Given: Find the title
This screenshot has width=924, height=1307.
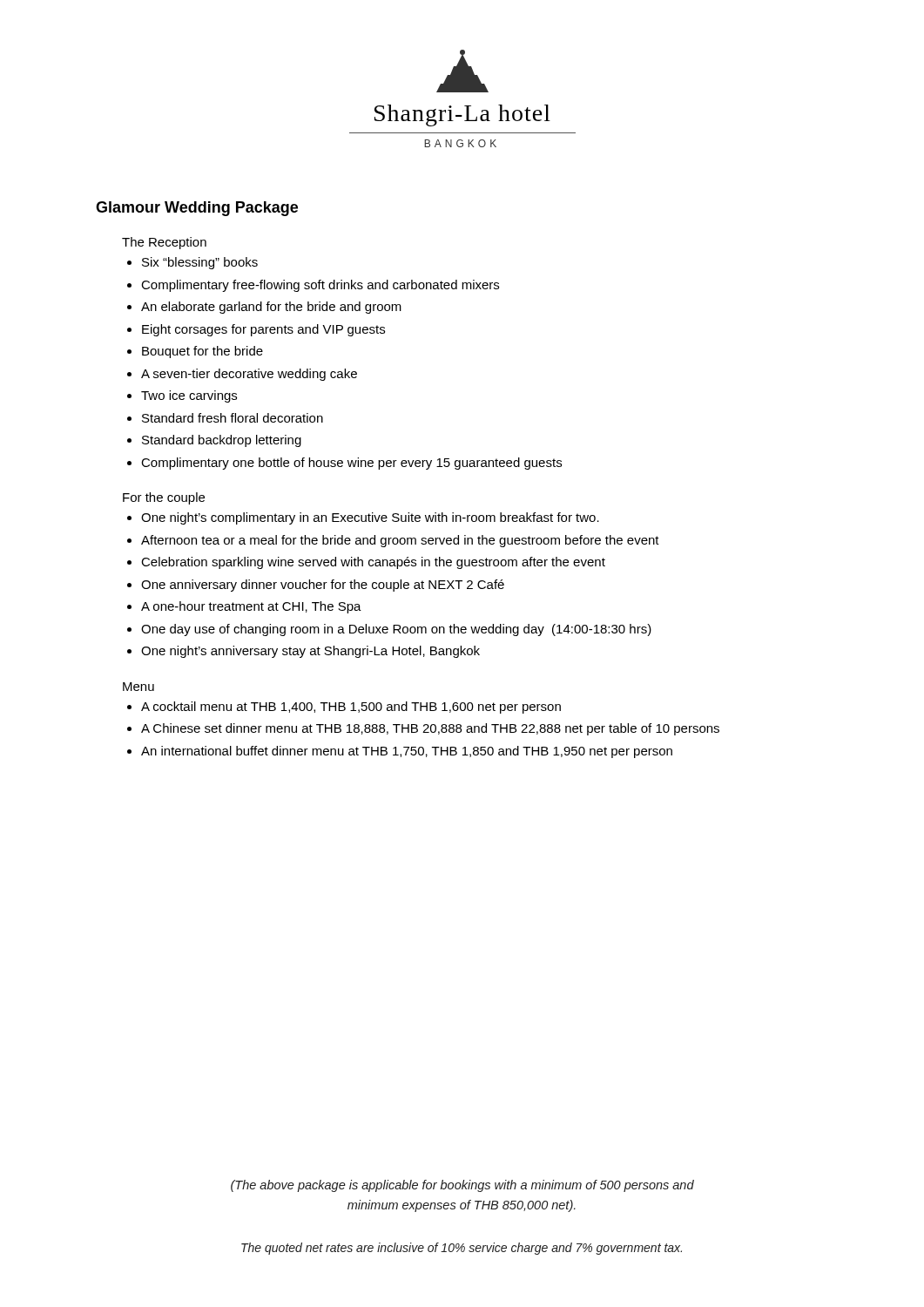Looking at the screenshot, I should [x=197, y=207].
